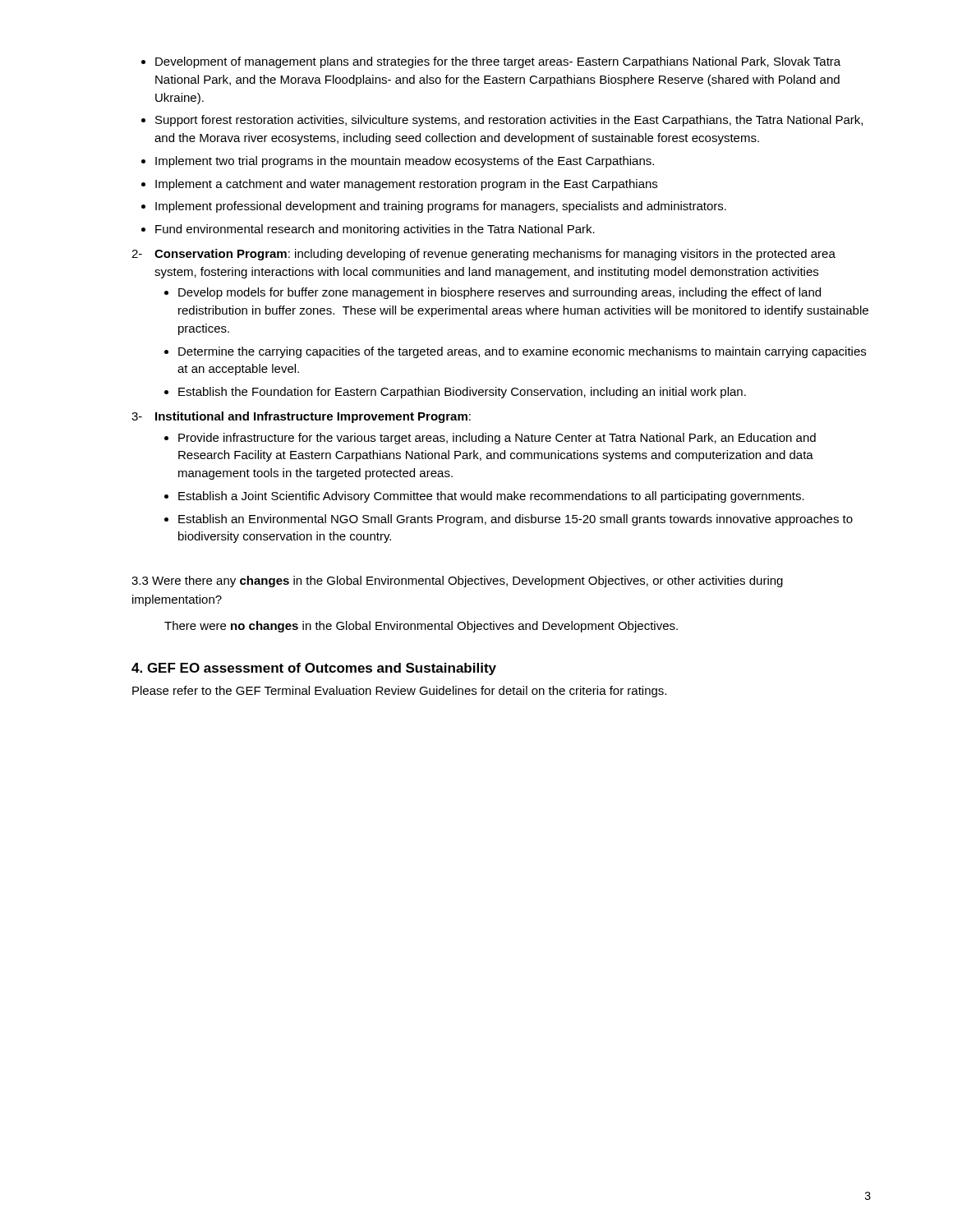953x1232 pixels.
Task: Point to the text starting "Implement professional development and training programs"
Action: [x=513, y=206]
